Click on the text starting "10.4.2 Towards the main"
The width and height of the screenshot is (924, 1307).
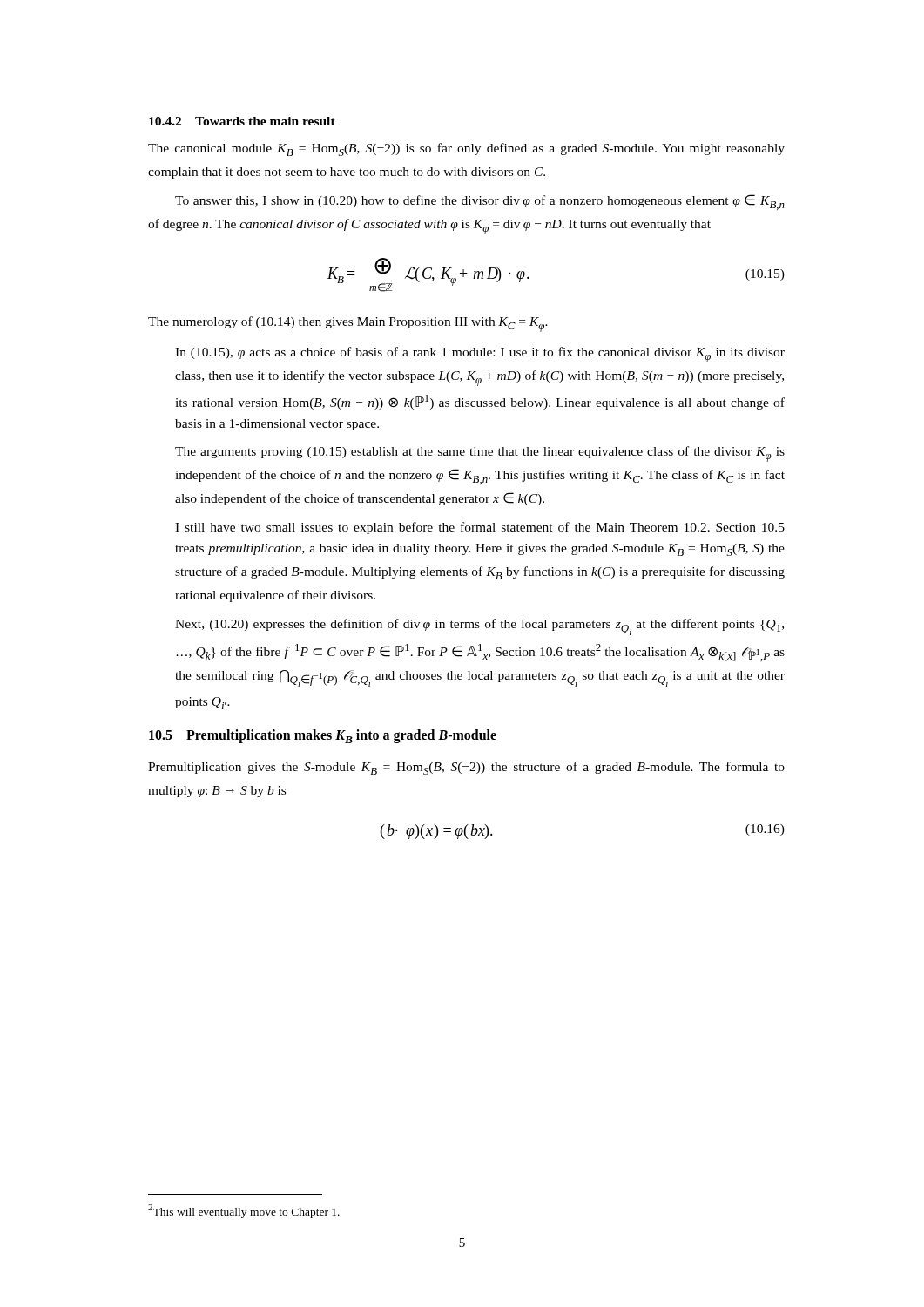(x=241, y=121)
